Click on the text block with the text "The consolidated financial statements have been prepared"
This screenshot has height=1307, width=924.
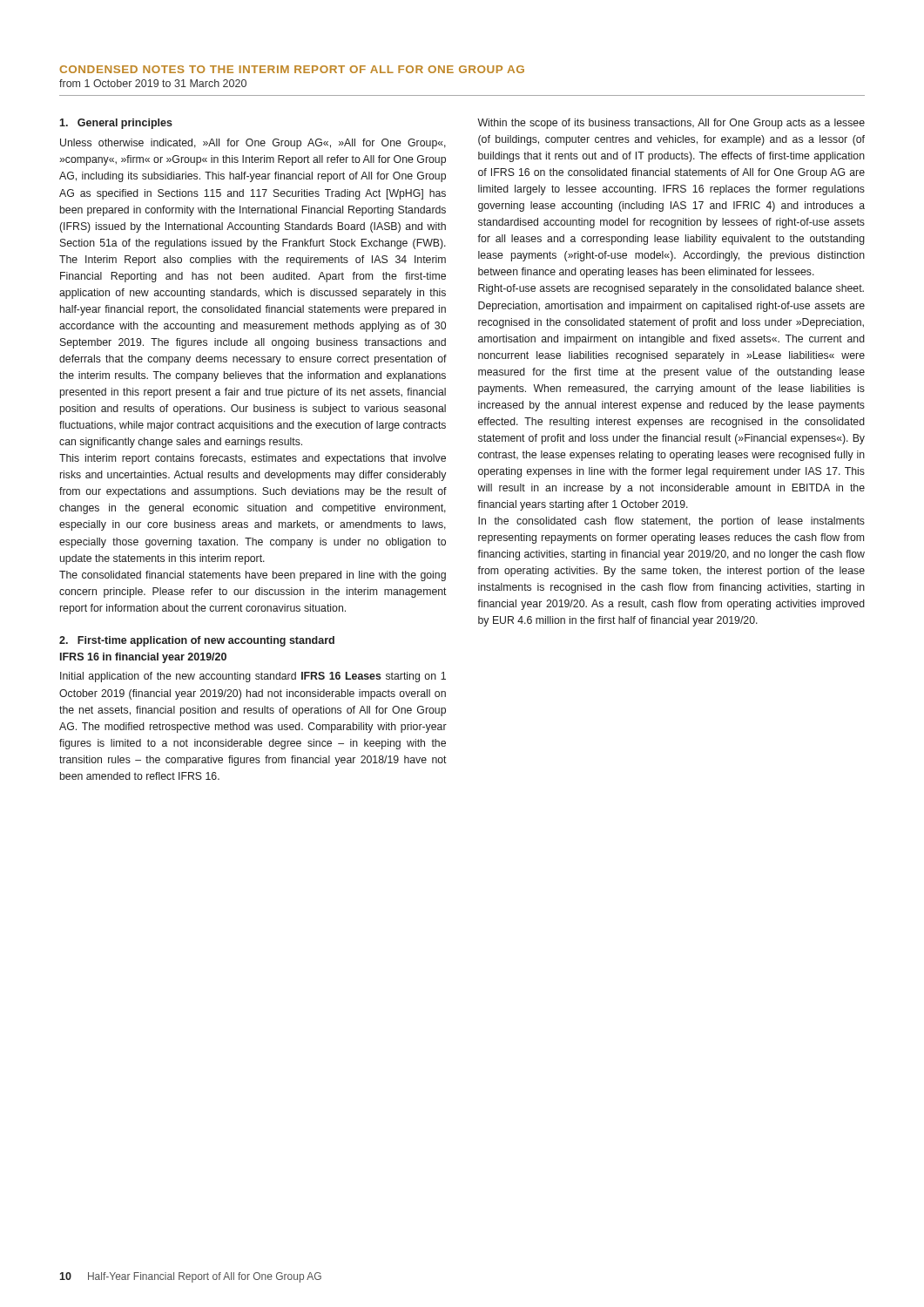tap(253, 592)
